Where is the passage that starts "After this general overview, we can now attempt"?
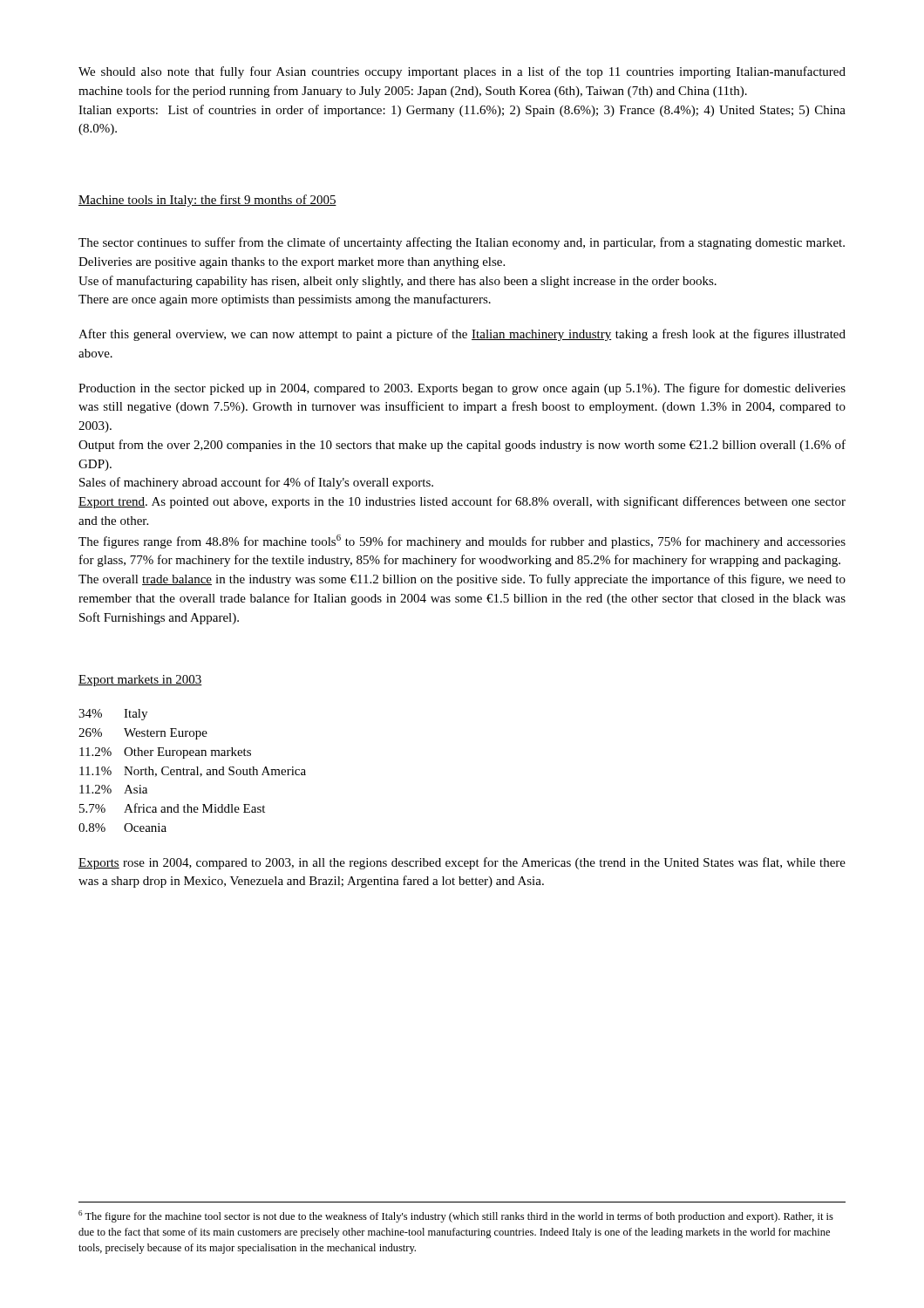This screenshot has width=924, height=1308. point(462,343)
